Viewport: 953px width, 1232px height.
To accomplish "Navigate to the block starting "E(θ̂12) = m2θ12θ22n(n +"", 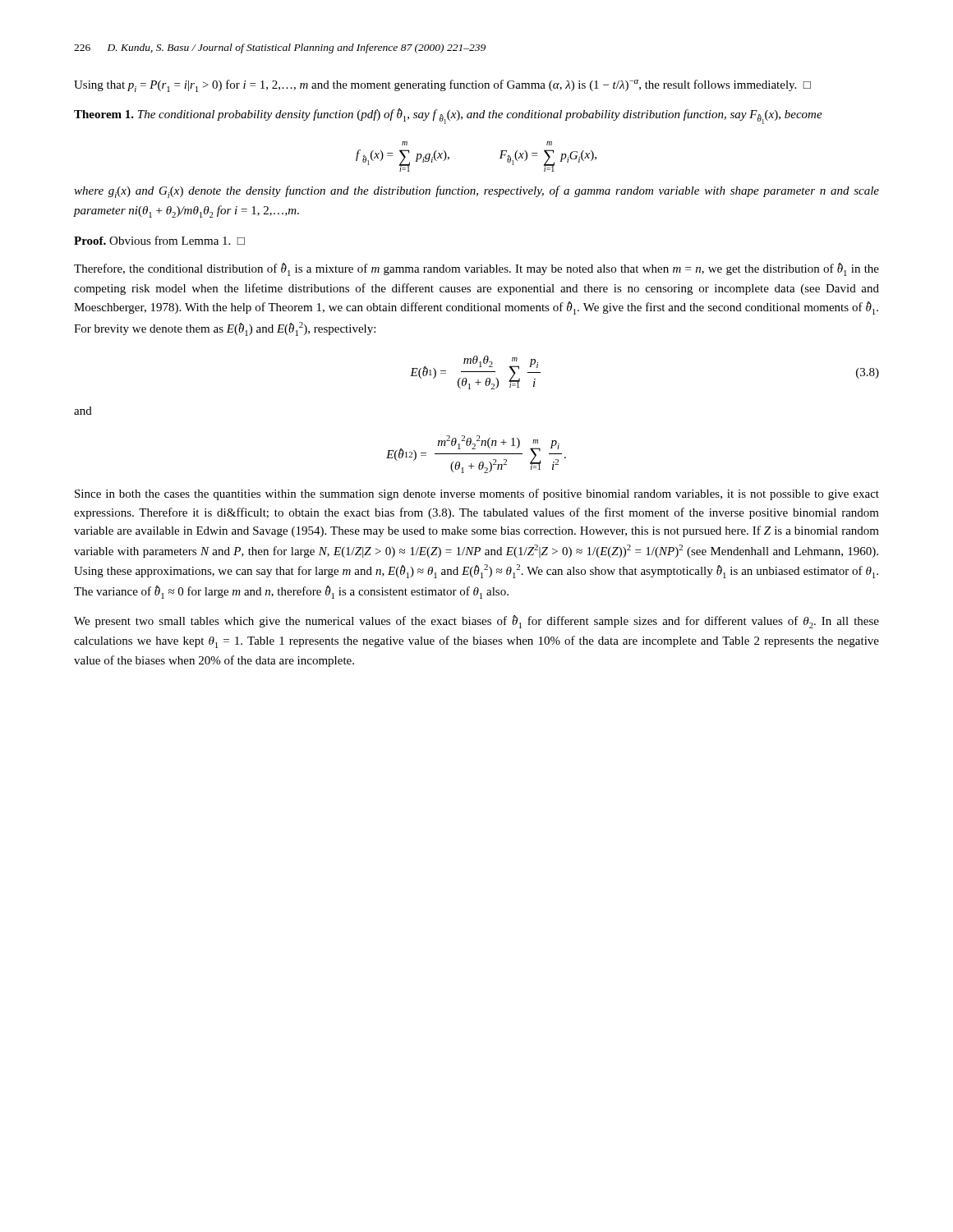I will (x=476, y=454).
